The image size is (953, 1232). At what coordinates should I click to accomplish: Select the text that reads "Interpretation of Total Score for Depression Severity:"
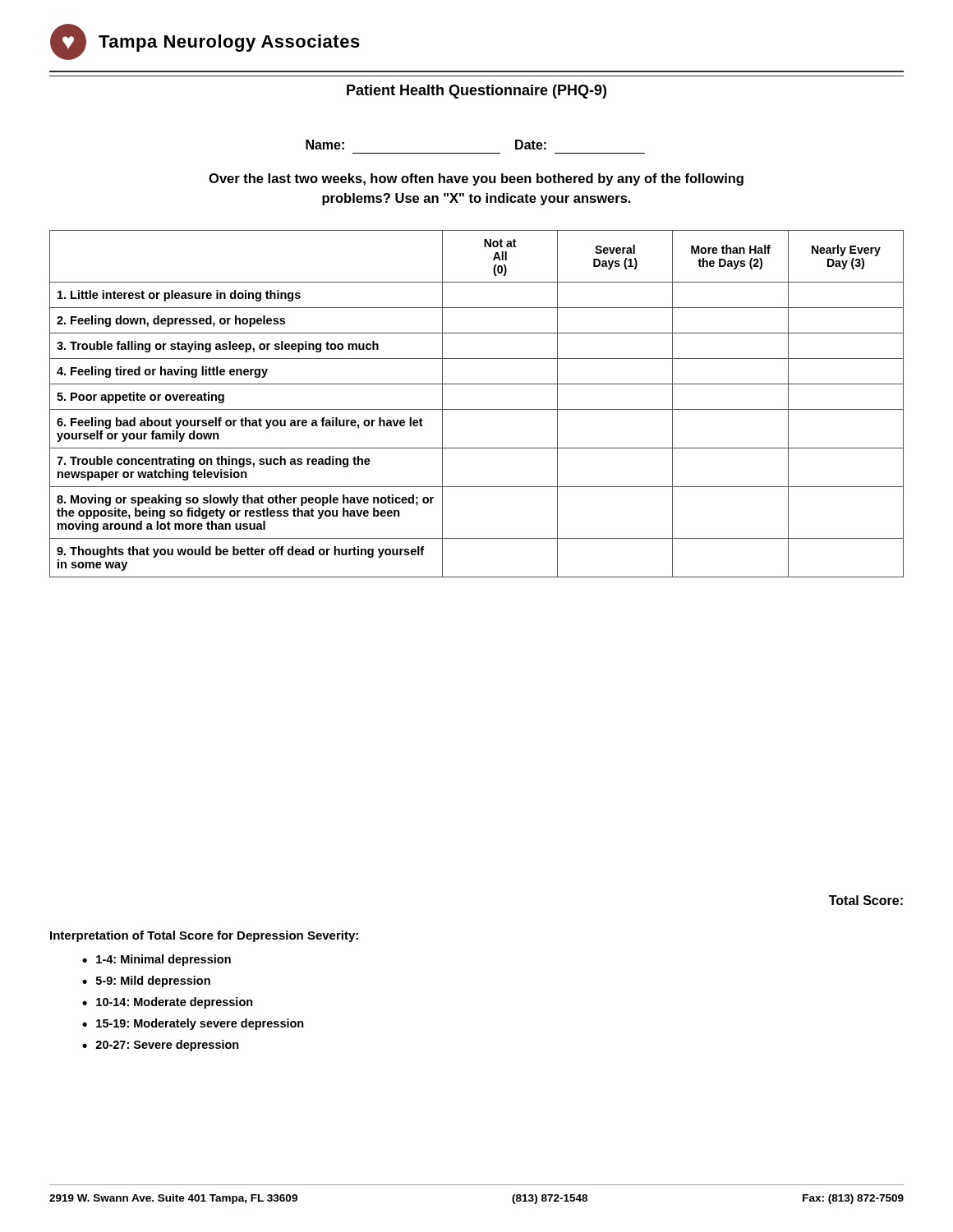pos(204,935)
